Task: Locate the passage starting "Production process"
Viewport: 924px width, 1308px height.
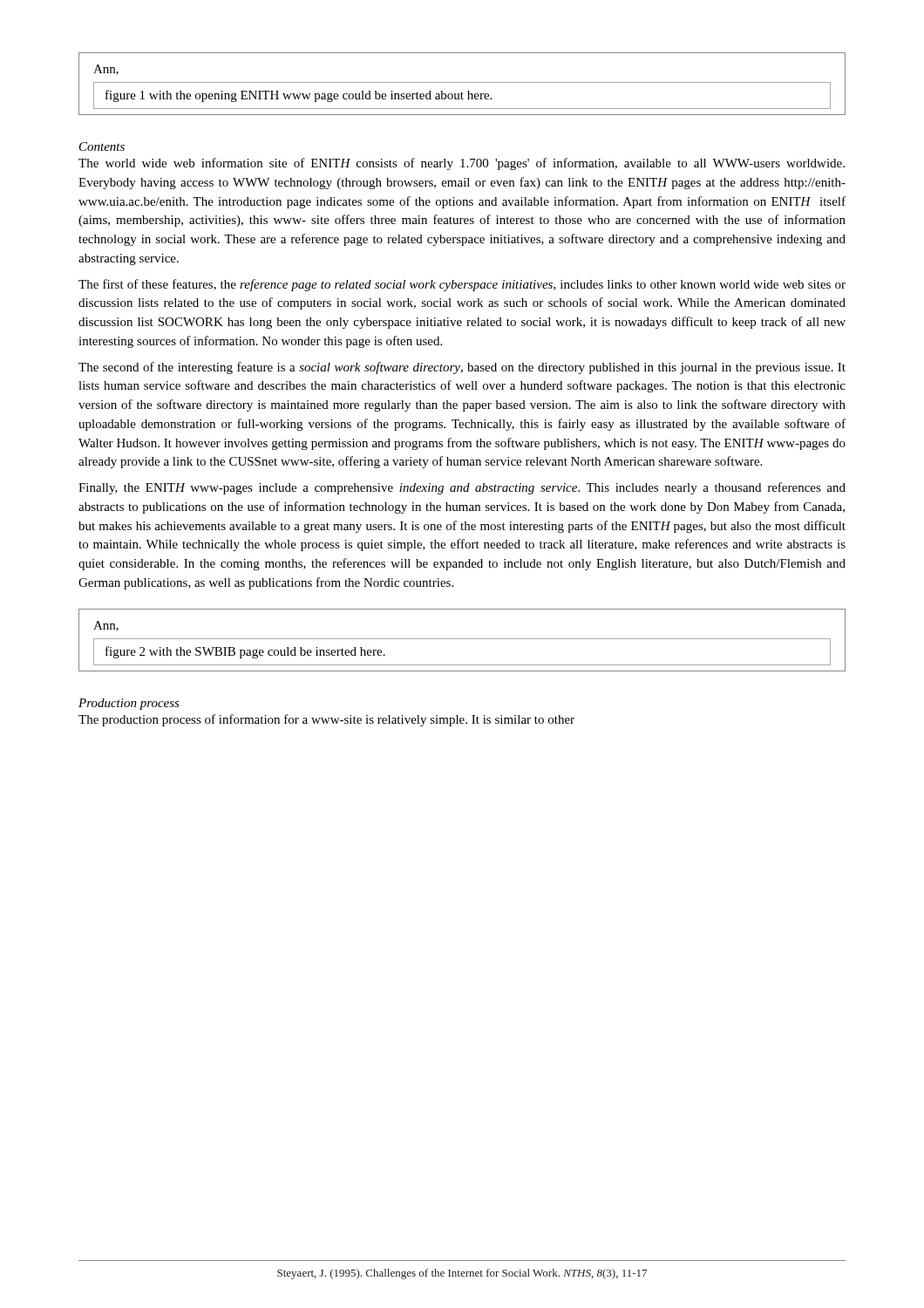Action: click(129, 702)
